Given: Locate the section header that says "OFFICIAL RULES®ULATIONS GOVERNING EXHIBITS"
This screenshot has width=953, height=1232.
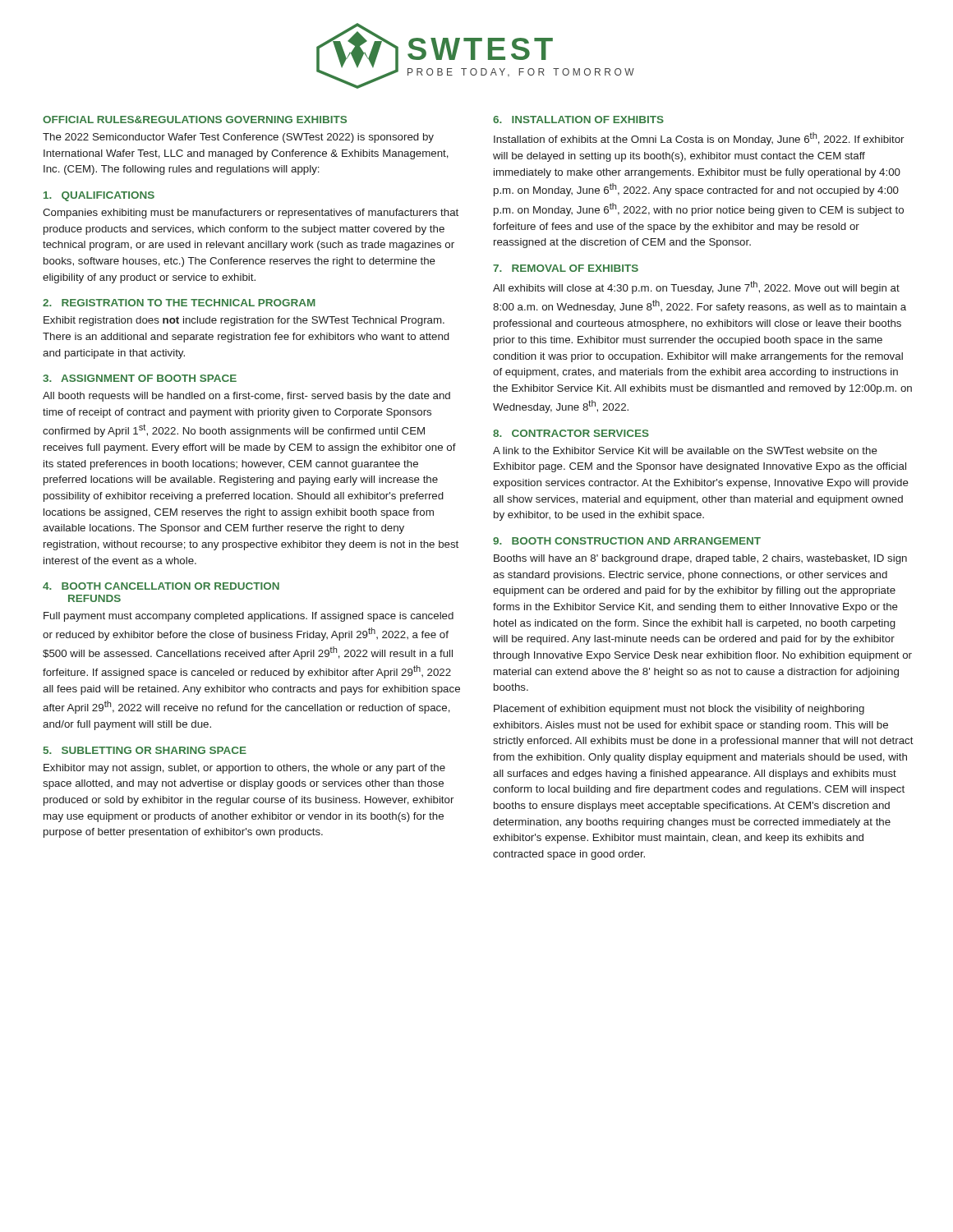Looking at the screenshot, I should [195, 120].
